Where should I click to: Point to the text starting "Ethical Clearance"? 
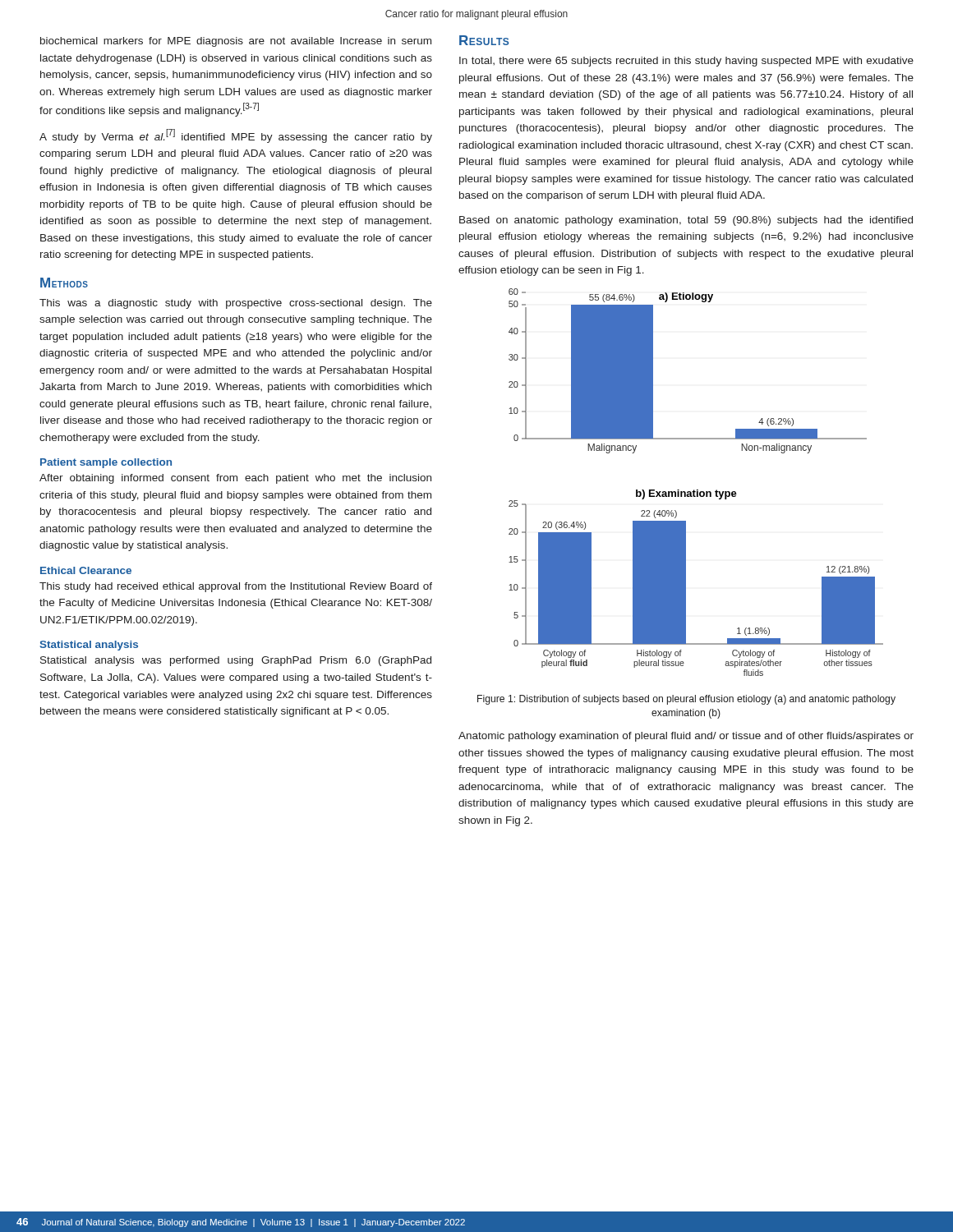(x=86, y=570)
